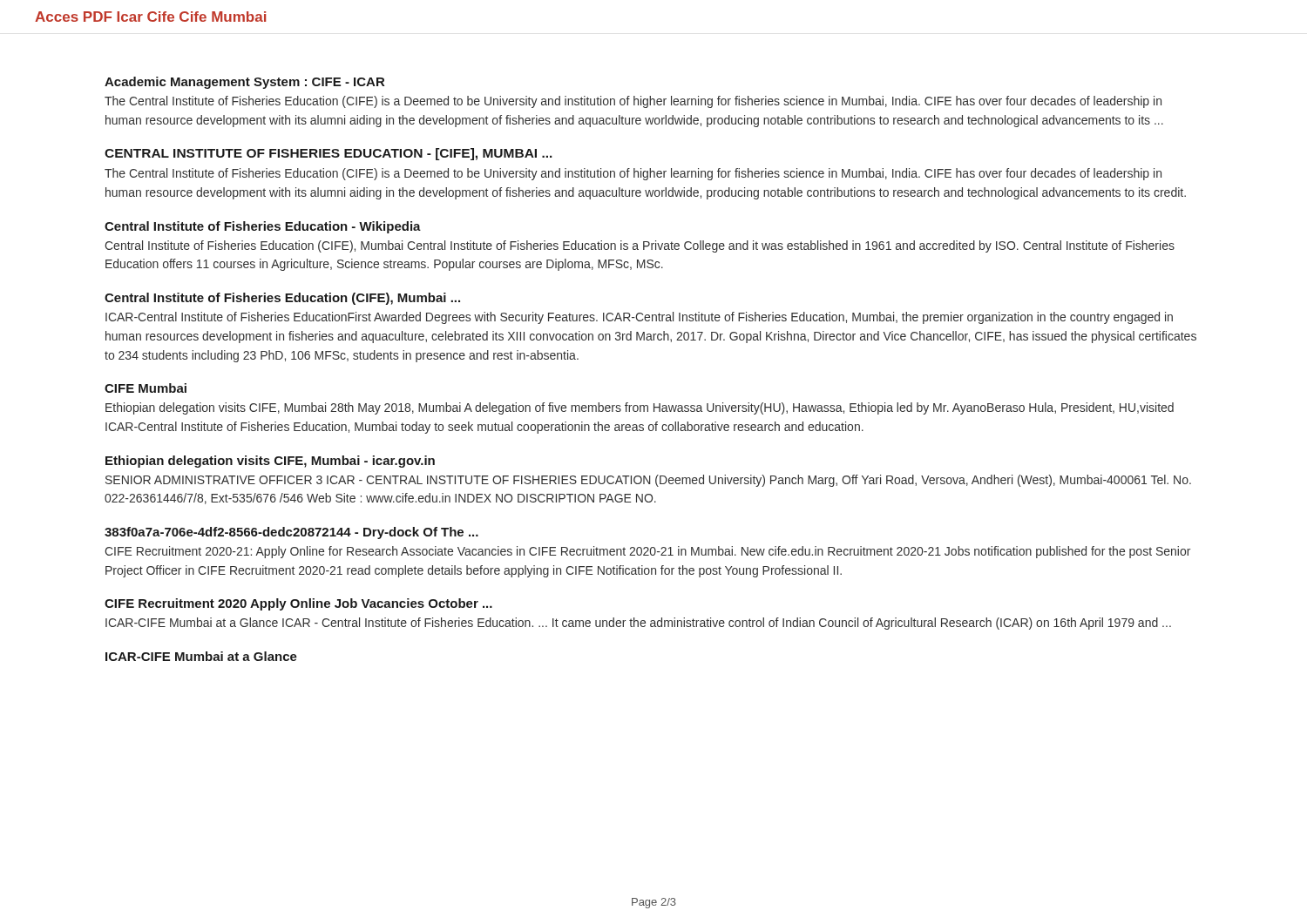Select the text block starting "CIFE Recruitment 2020-21: Apply"

[648, 561]
